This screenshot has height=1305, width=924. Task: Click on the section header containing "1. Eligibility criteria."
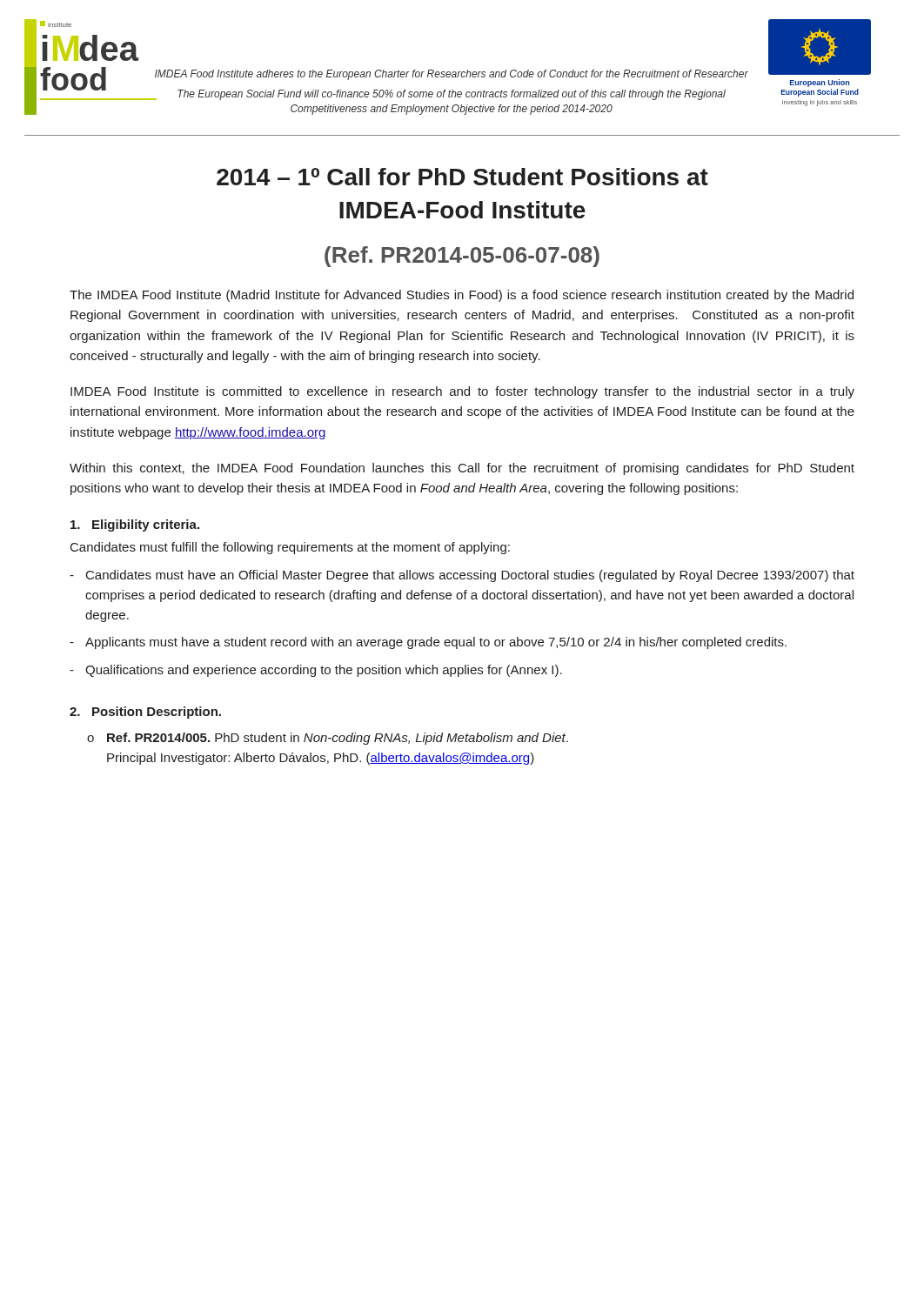(135, 524)
